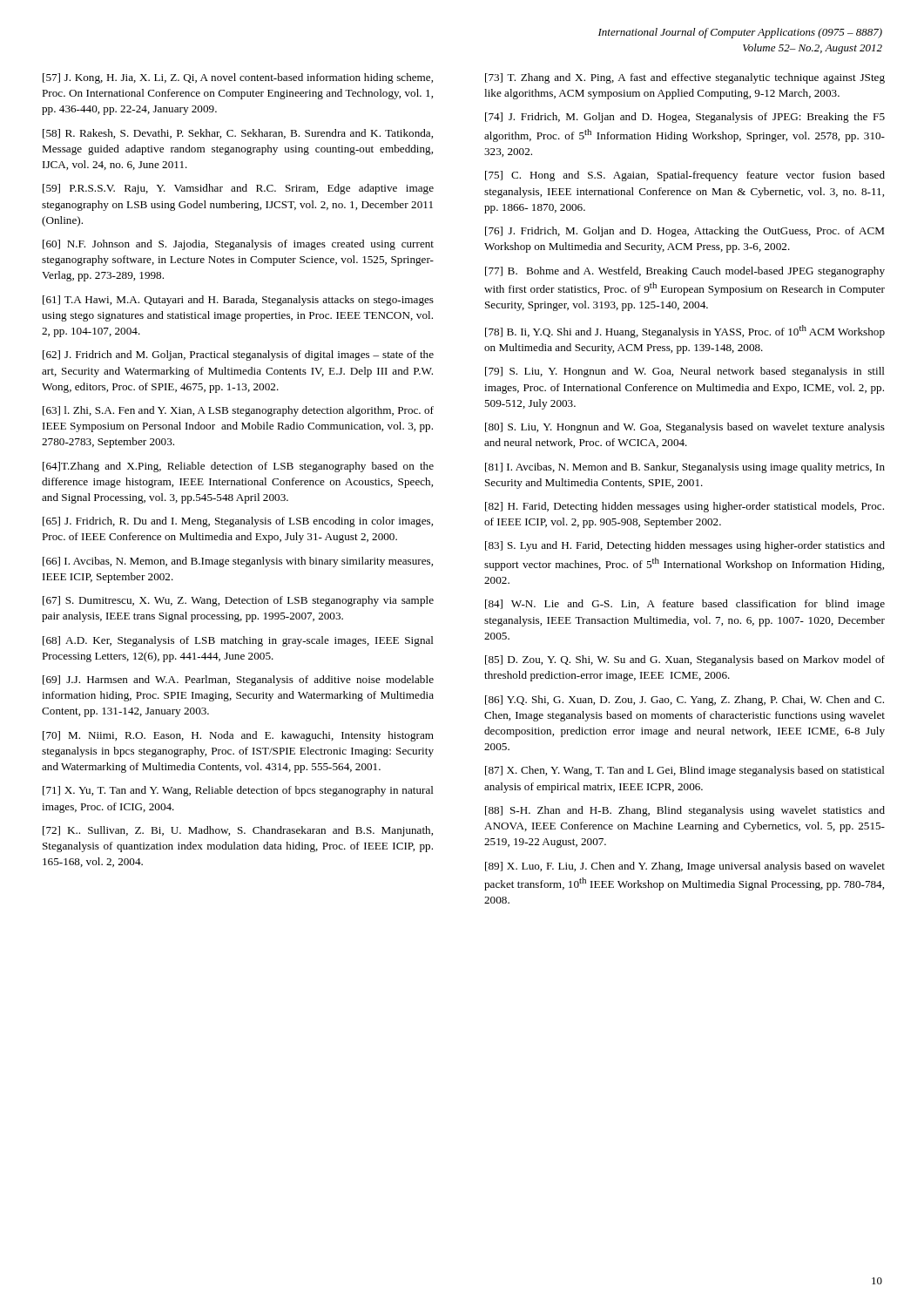
Task: Click on the element starting "[79] S. Liu, Y. Hongnun and W."
Action: [x=684, y=387]
